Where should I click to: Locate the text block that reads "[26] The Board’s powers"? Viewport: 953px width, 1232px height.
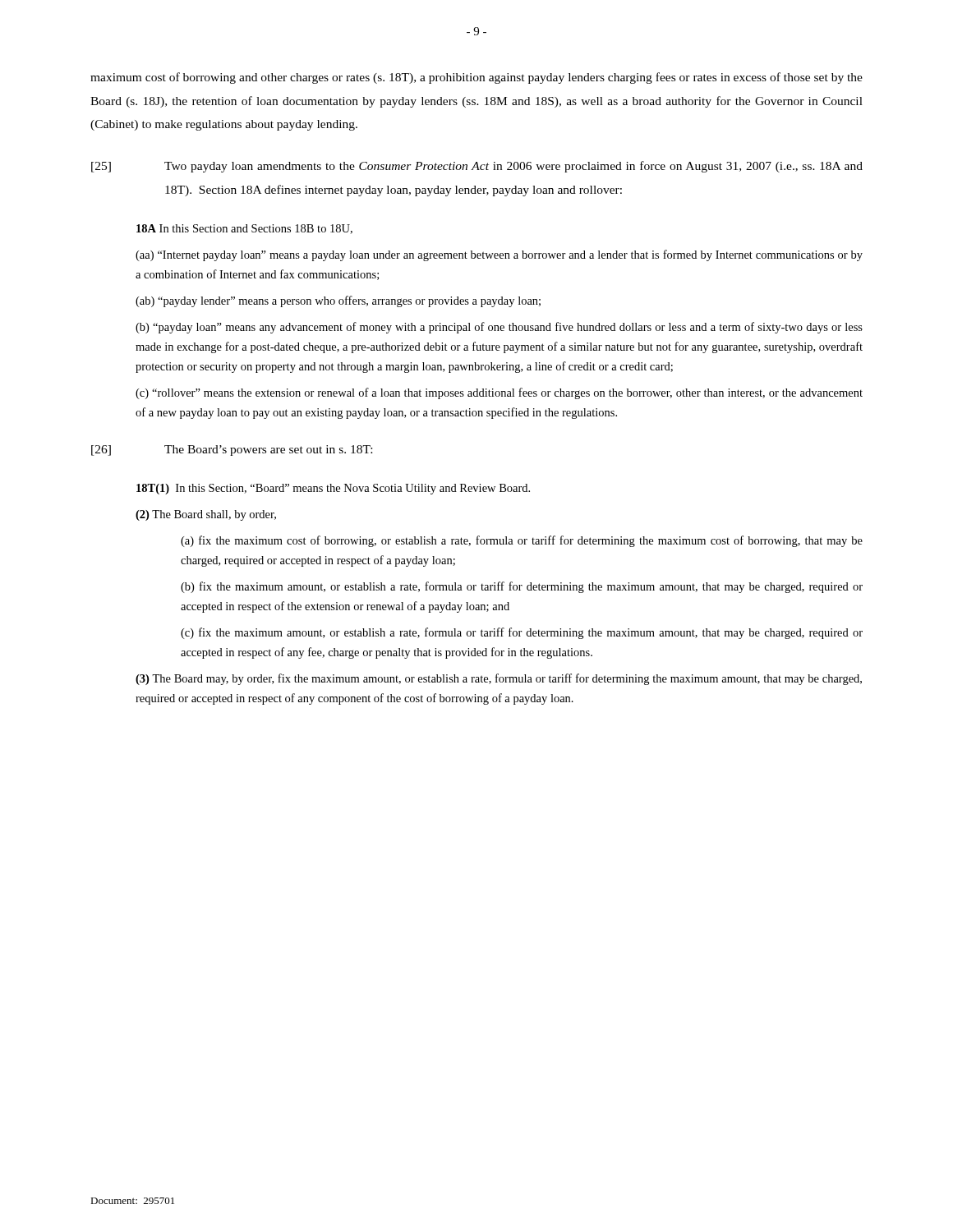[232, 451]
